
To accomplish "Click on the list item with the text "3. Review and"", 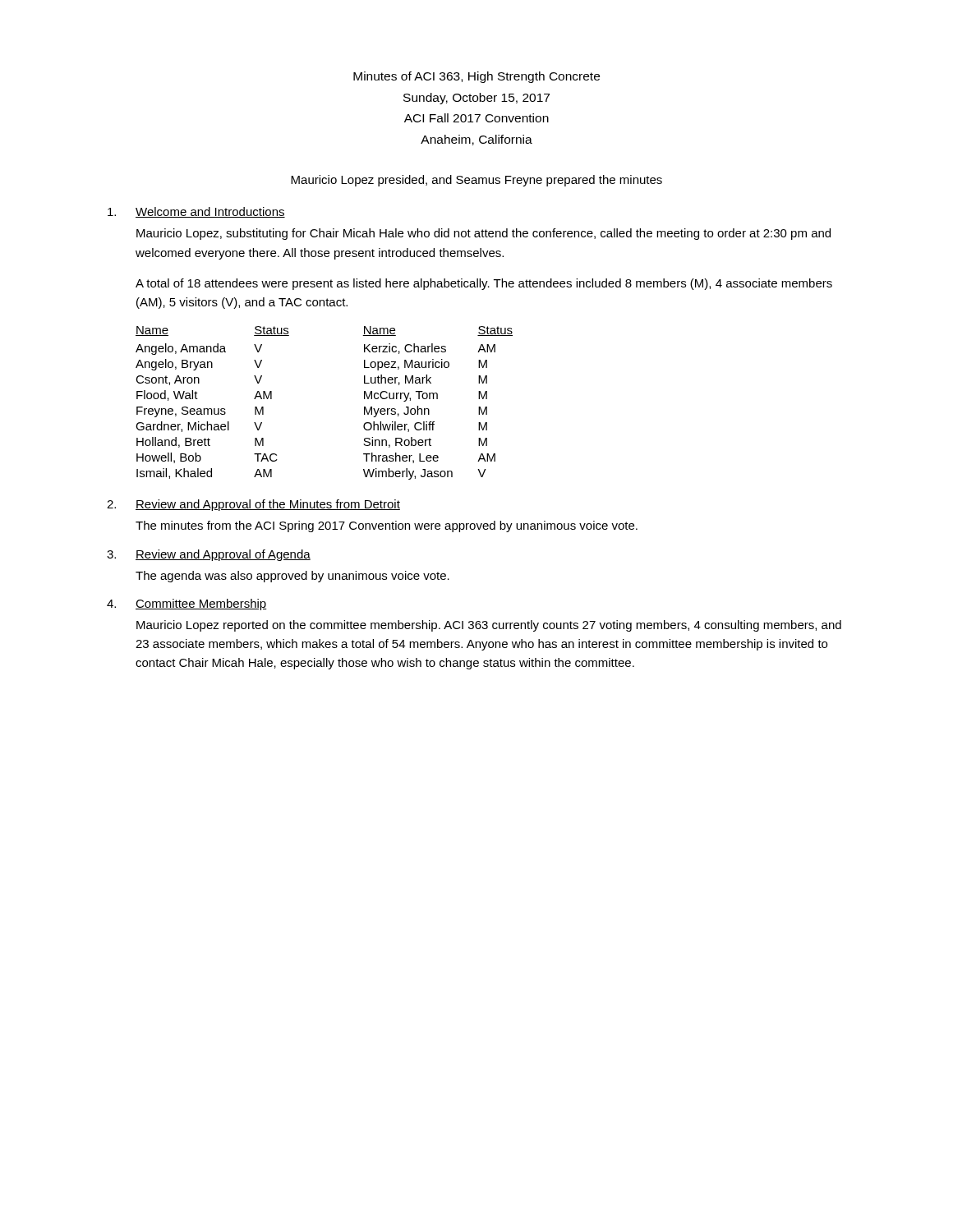I will (209, 554).
